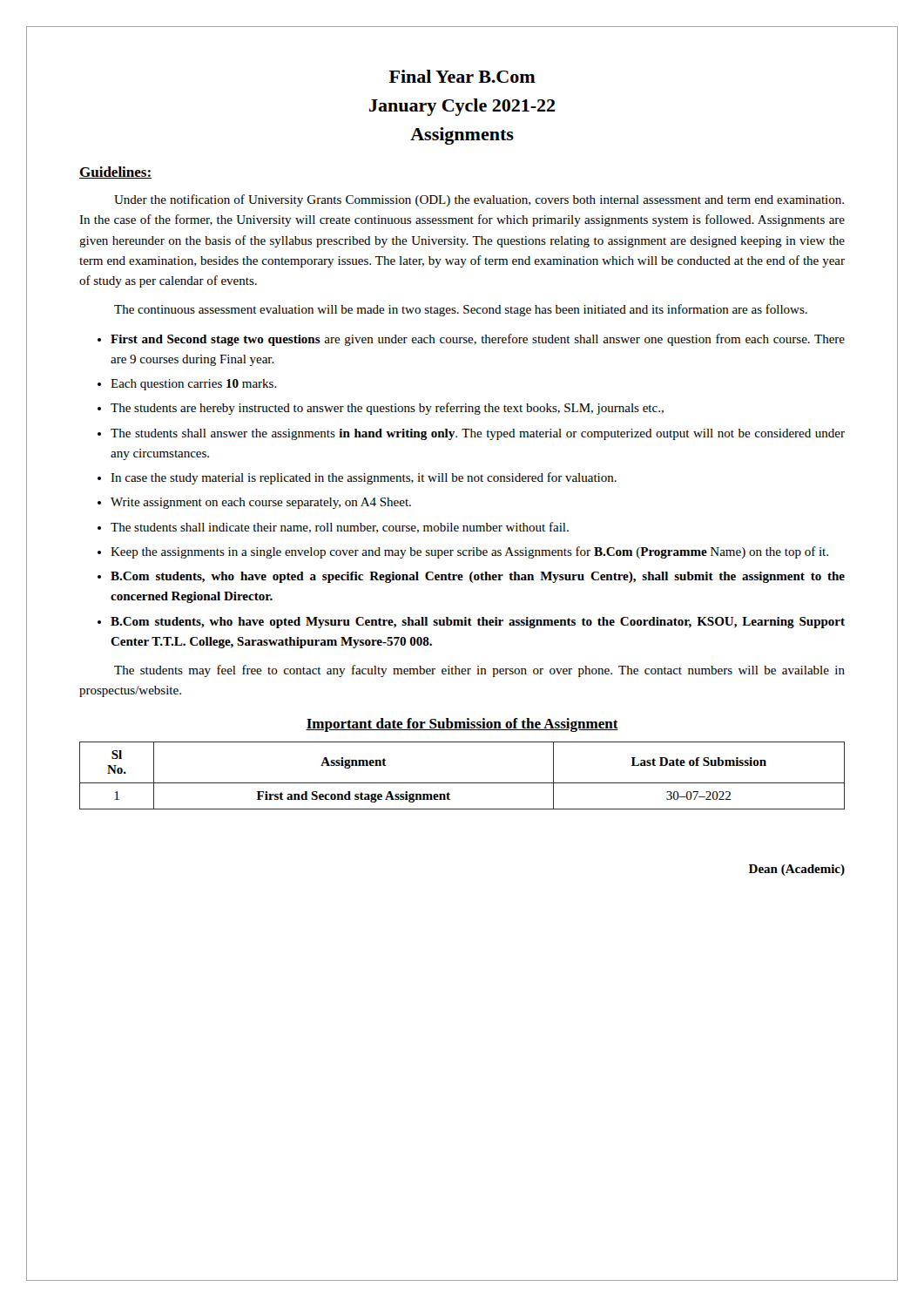Locate the element starting "Keep the assignments in a"

(x=470, y=551)
